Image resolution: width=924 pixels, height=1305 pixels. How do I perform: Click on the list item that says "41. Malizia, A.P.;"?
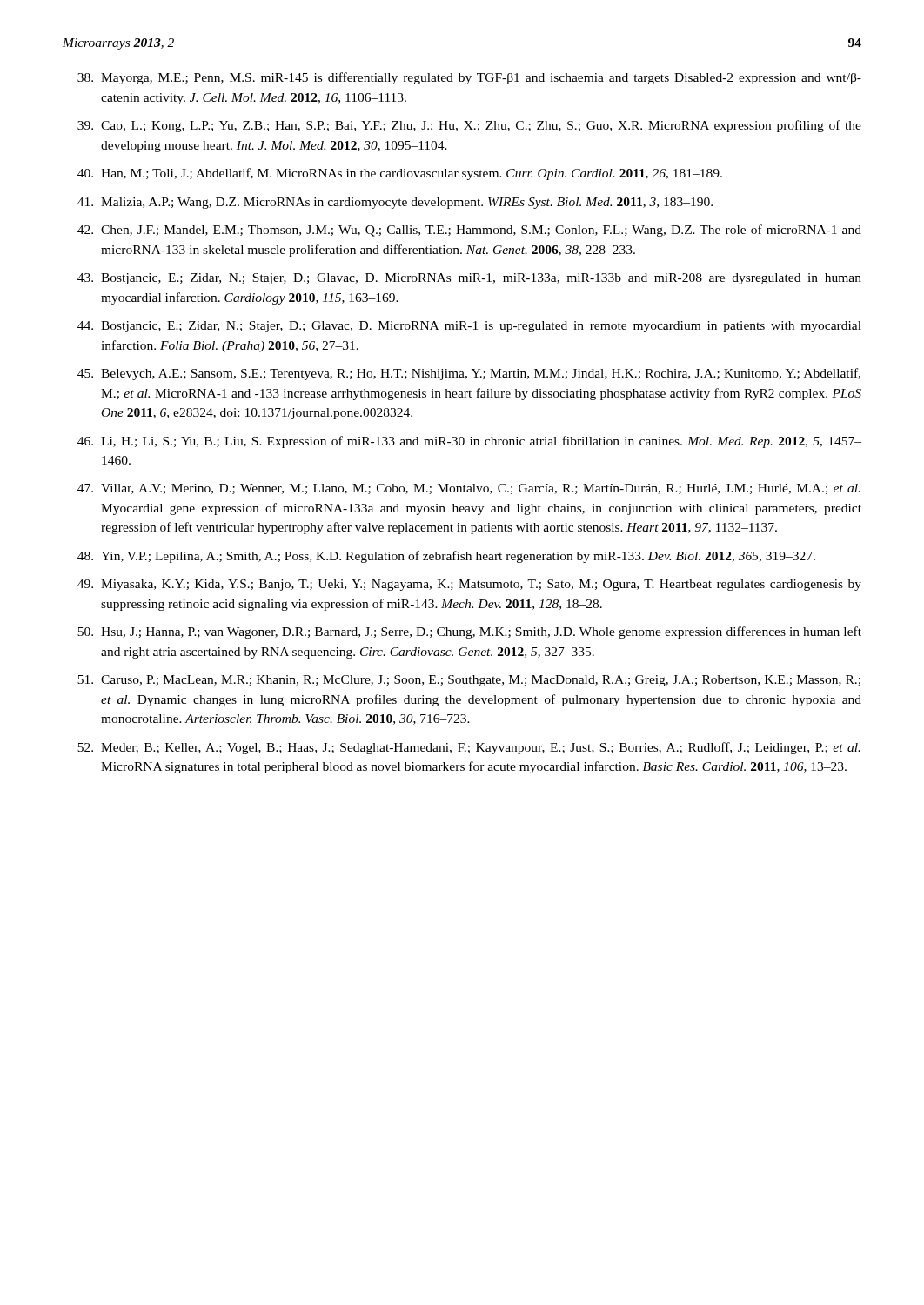(462, 202)
